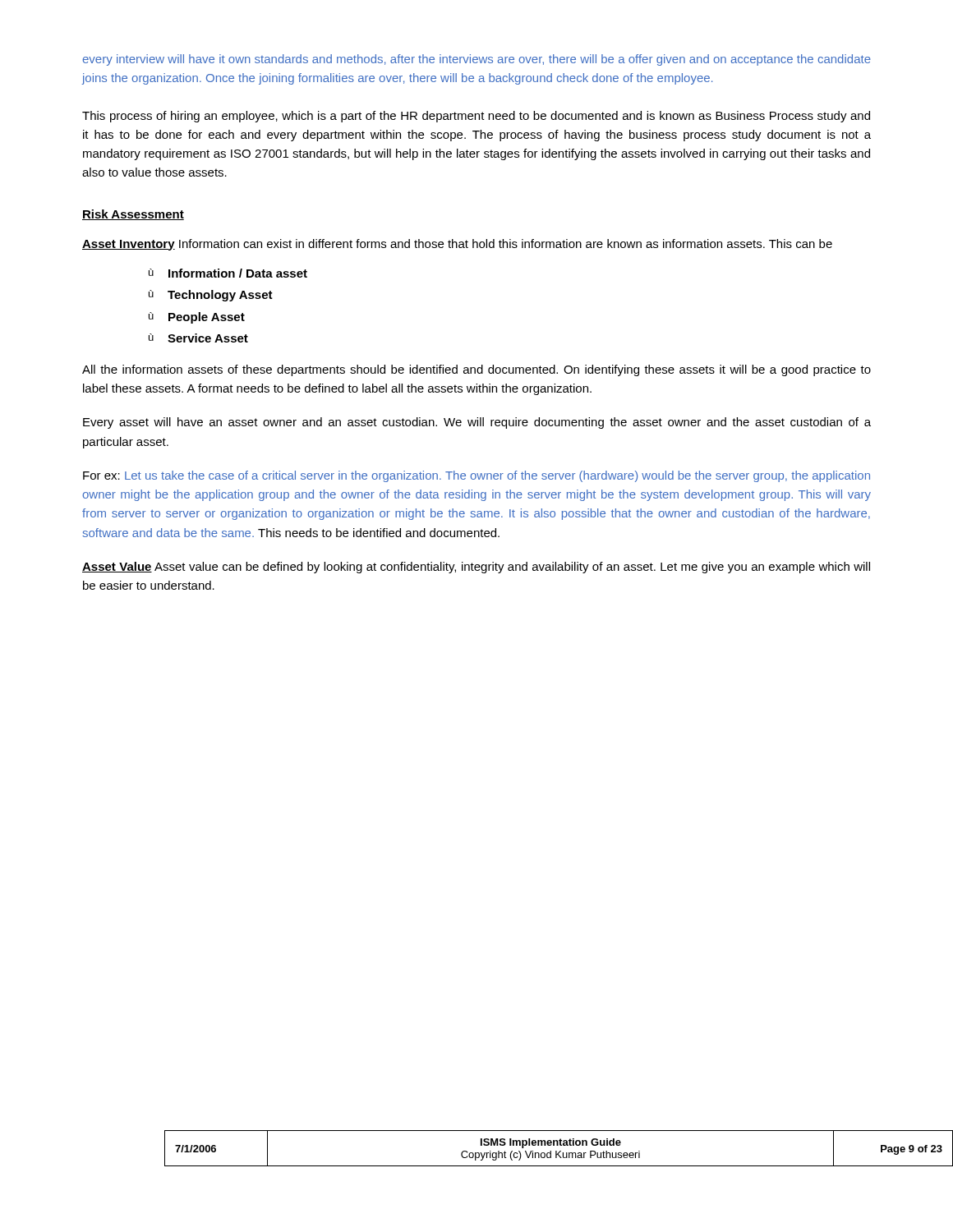Point to the block beginning "ù Information /"
The width and height of the screenshot is (953, 1232).
pos(228,274)
